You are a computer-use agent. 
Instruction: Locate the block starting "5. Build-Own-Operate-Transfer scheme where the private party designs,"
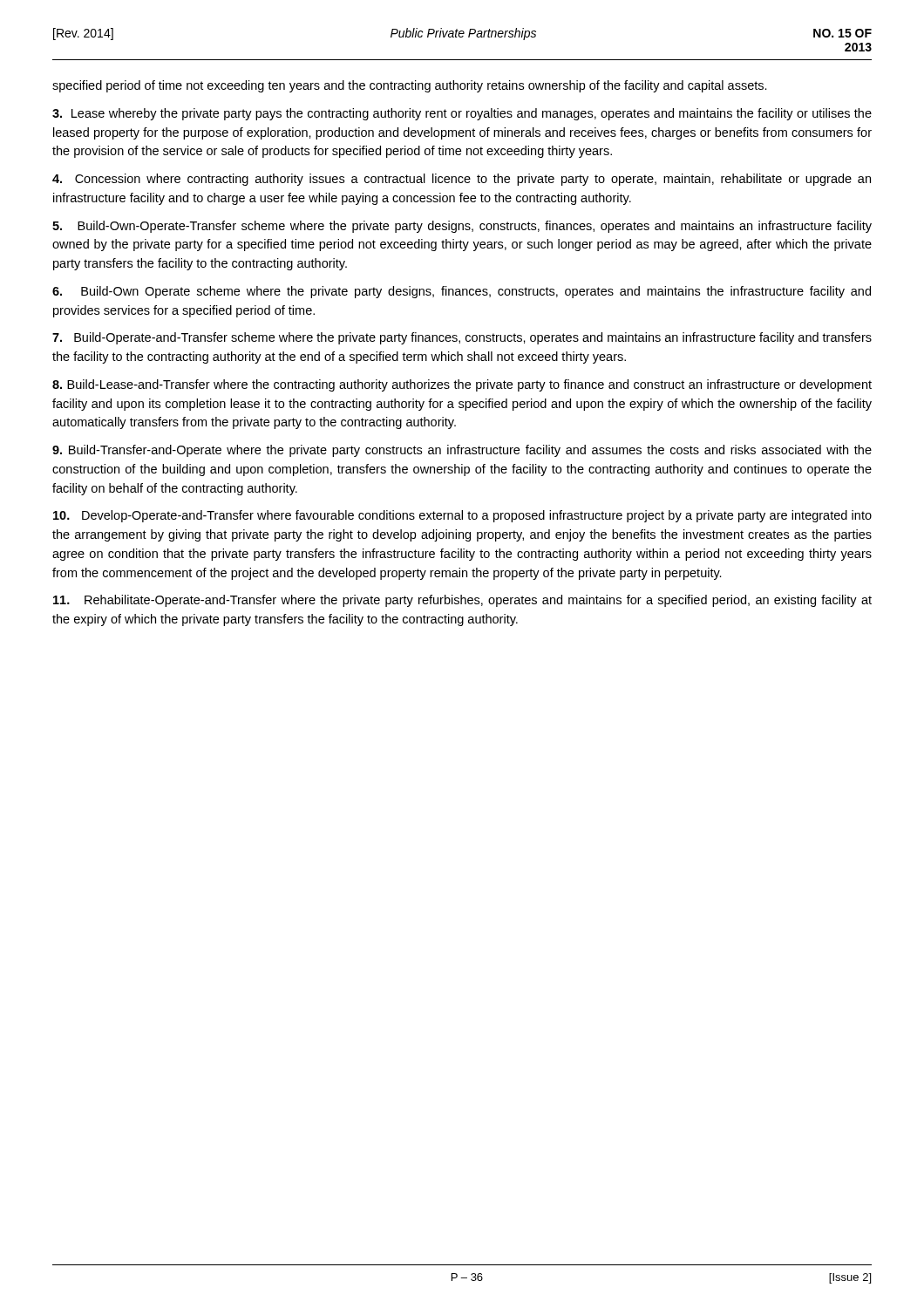point(462,244)
